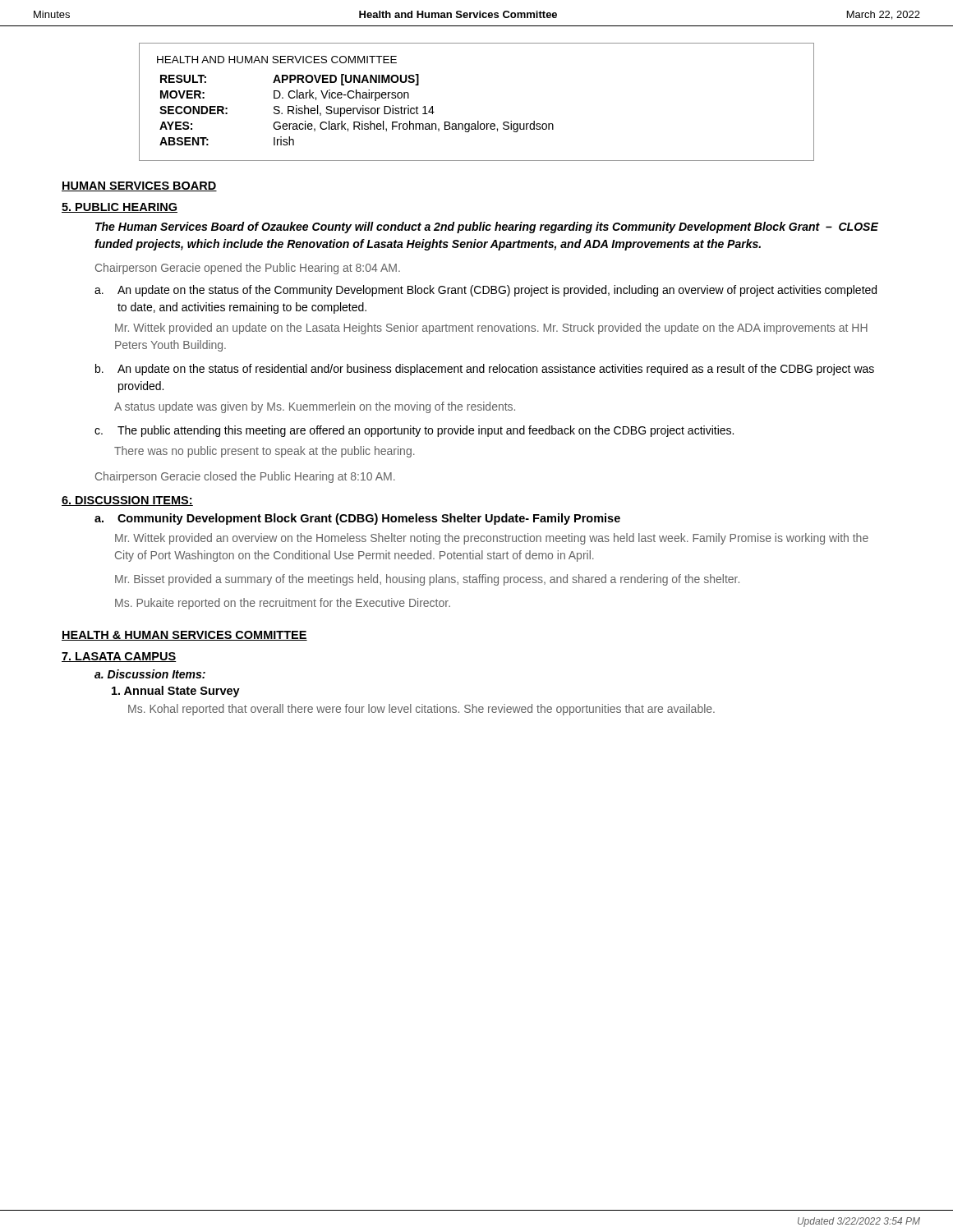Find the block on this page that starts "Mr. Wittek provided an update"
Screen dimensions: 1232x953
click(491, 336)
